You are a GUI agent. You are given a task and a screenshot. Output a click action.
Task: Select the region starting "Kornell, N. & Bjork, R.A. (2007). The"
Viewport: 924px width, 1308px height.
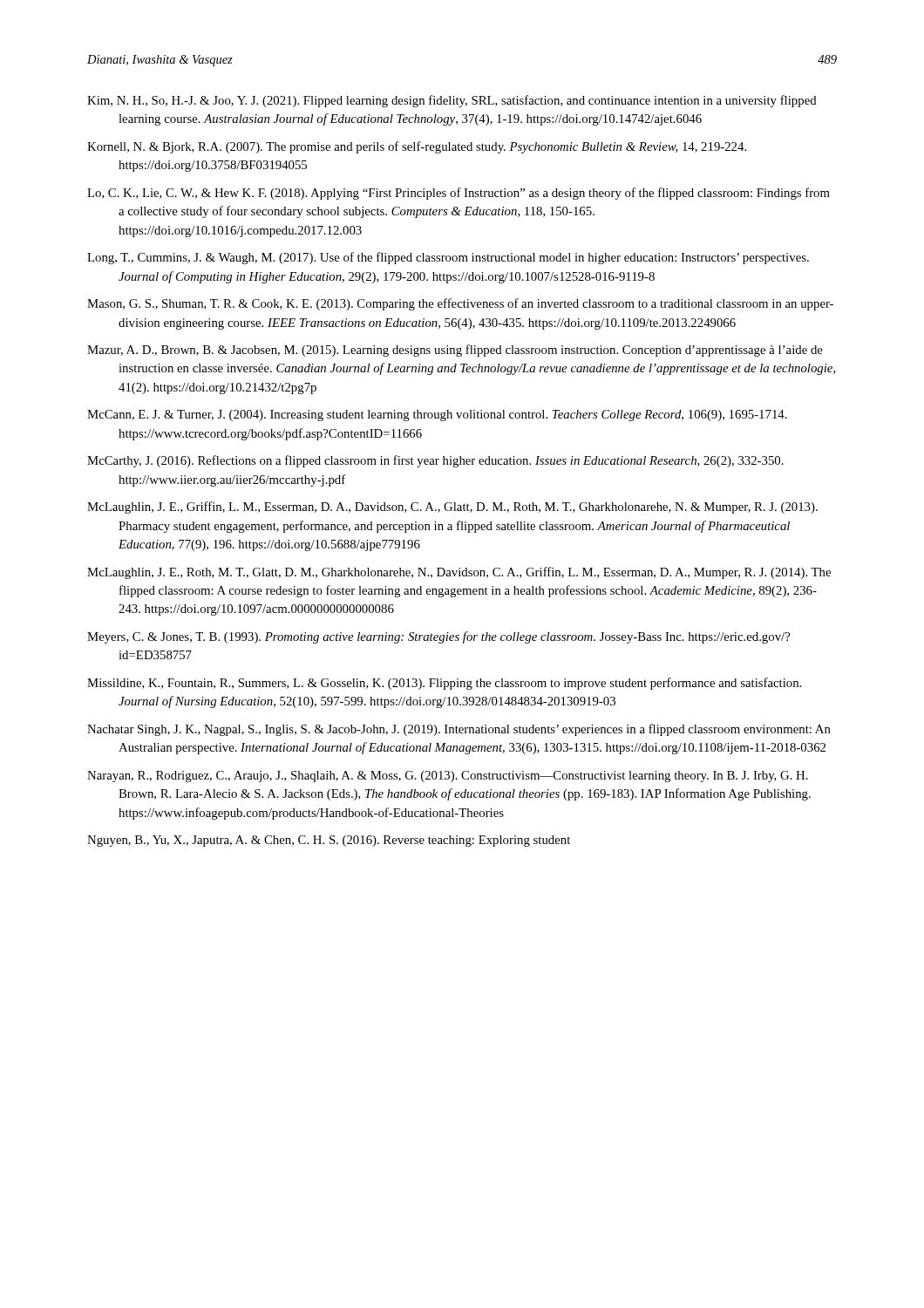pyautogui.click(x=417, y=156)
